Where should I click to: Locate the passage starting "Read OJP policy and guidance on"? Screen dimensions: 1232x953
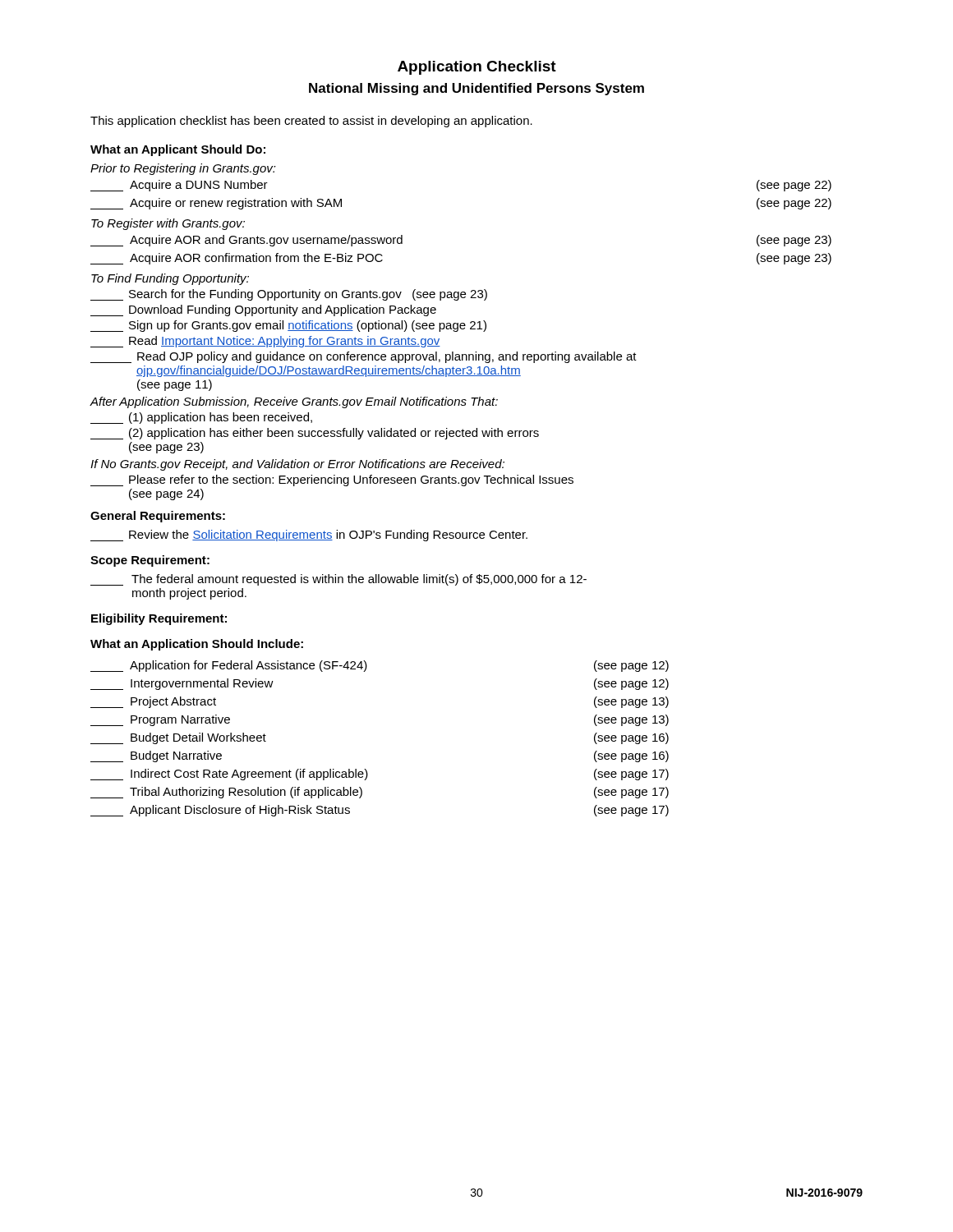click(x=476, y=370)
